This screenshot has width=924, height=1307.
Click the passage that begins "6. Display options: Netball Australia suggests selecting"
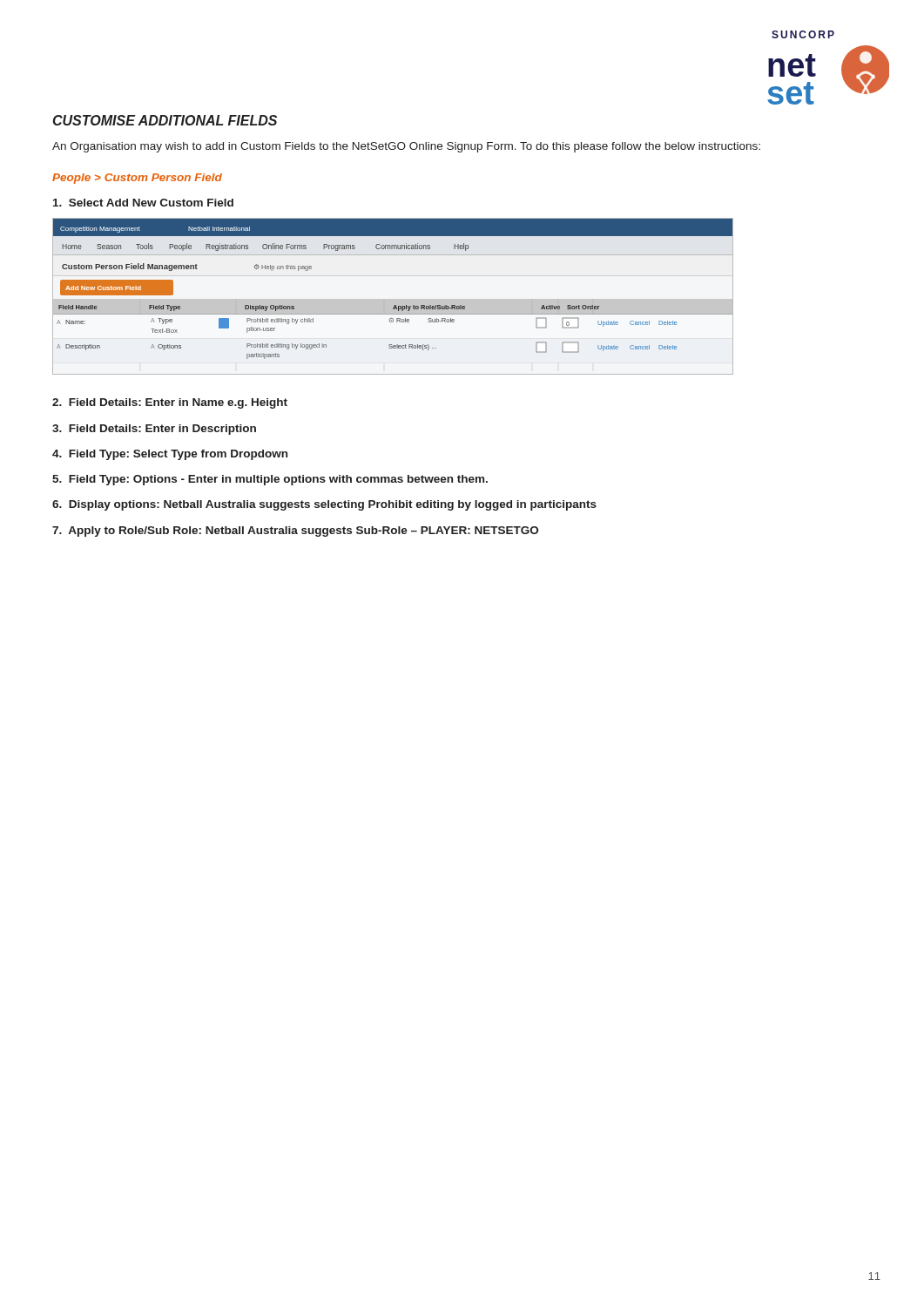tap(324, 504)
